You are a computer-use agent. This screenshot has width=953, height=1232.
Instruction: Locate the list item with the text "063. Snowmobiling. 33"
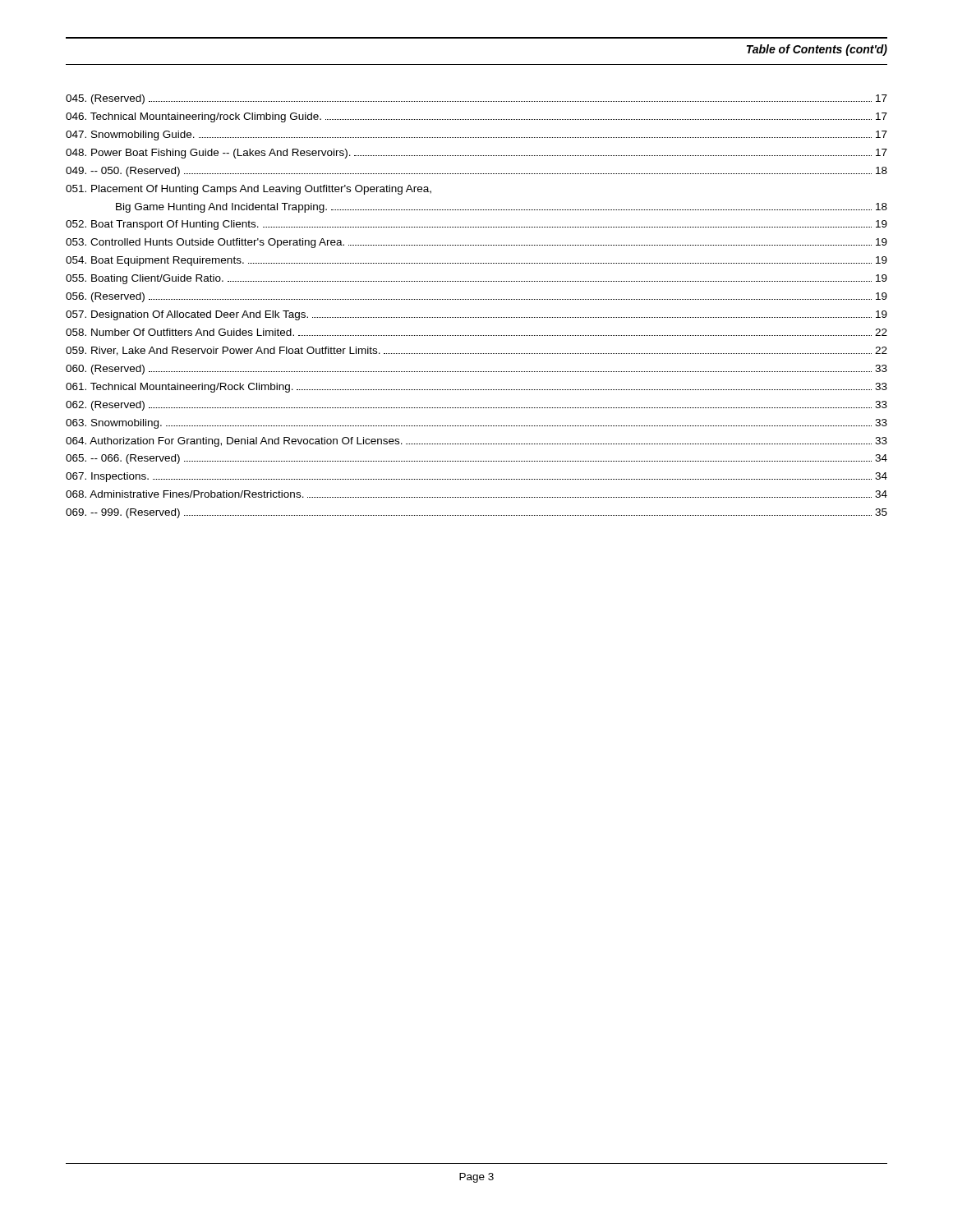click(476, 423)
